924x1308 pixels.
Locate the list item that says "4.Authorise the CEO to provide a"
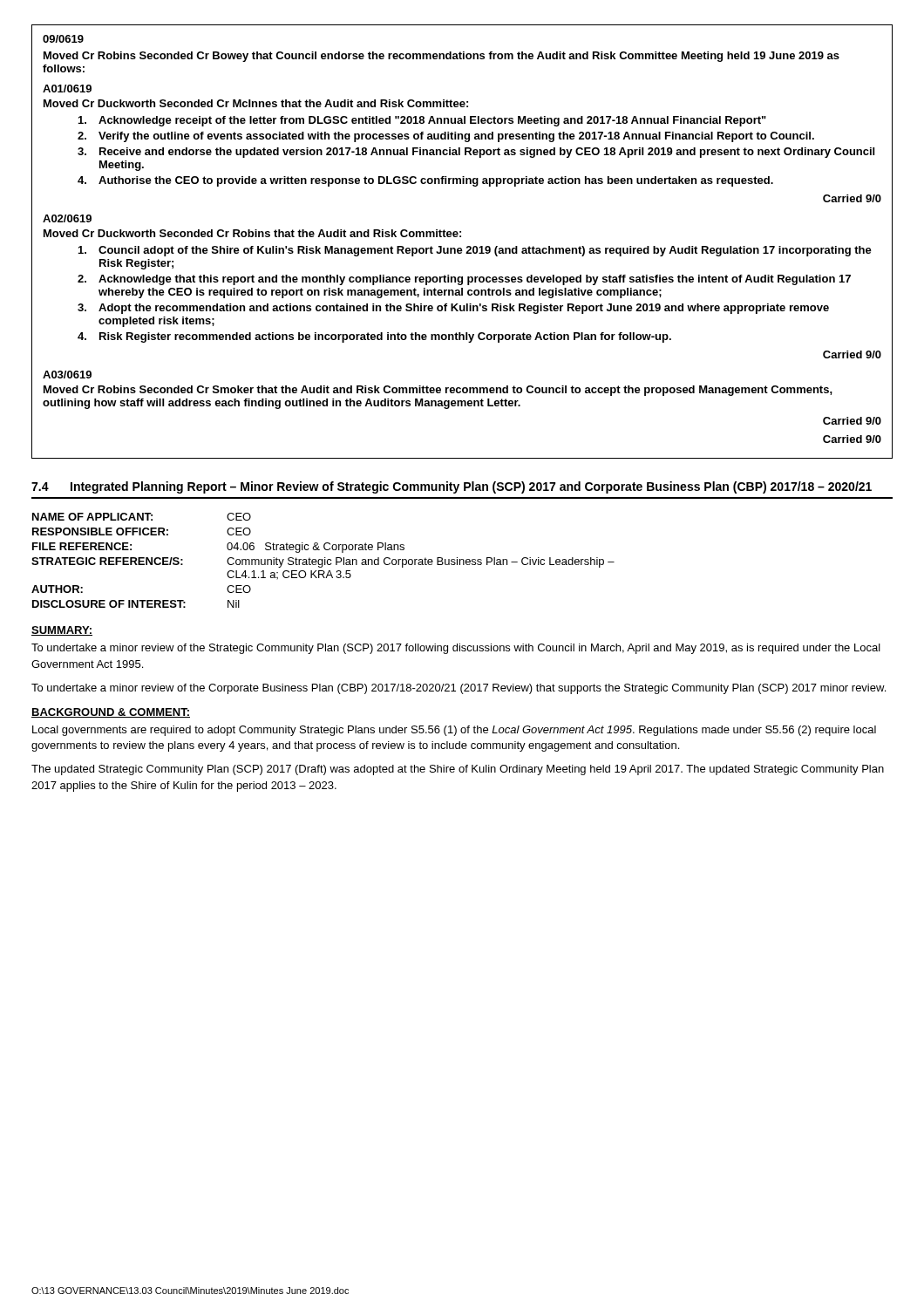(479, 180)
